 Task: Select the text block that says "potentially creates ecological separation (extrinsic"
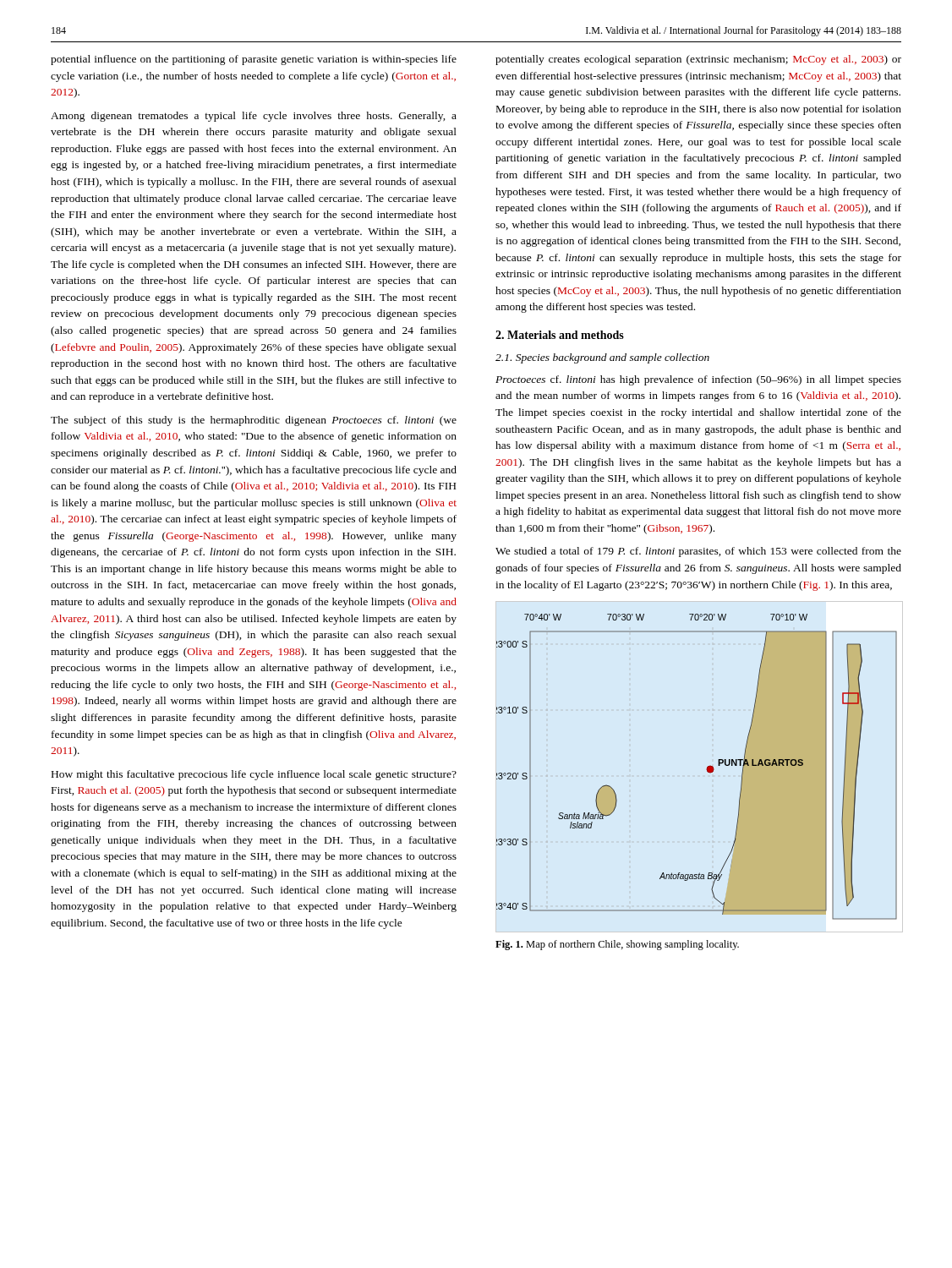tap(698, 183)
